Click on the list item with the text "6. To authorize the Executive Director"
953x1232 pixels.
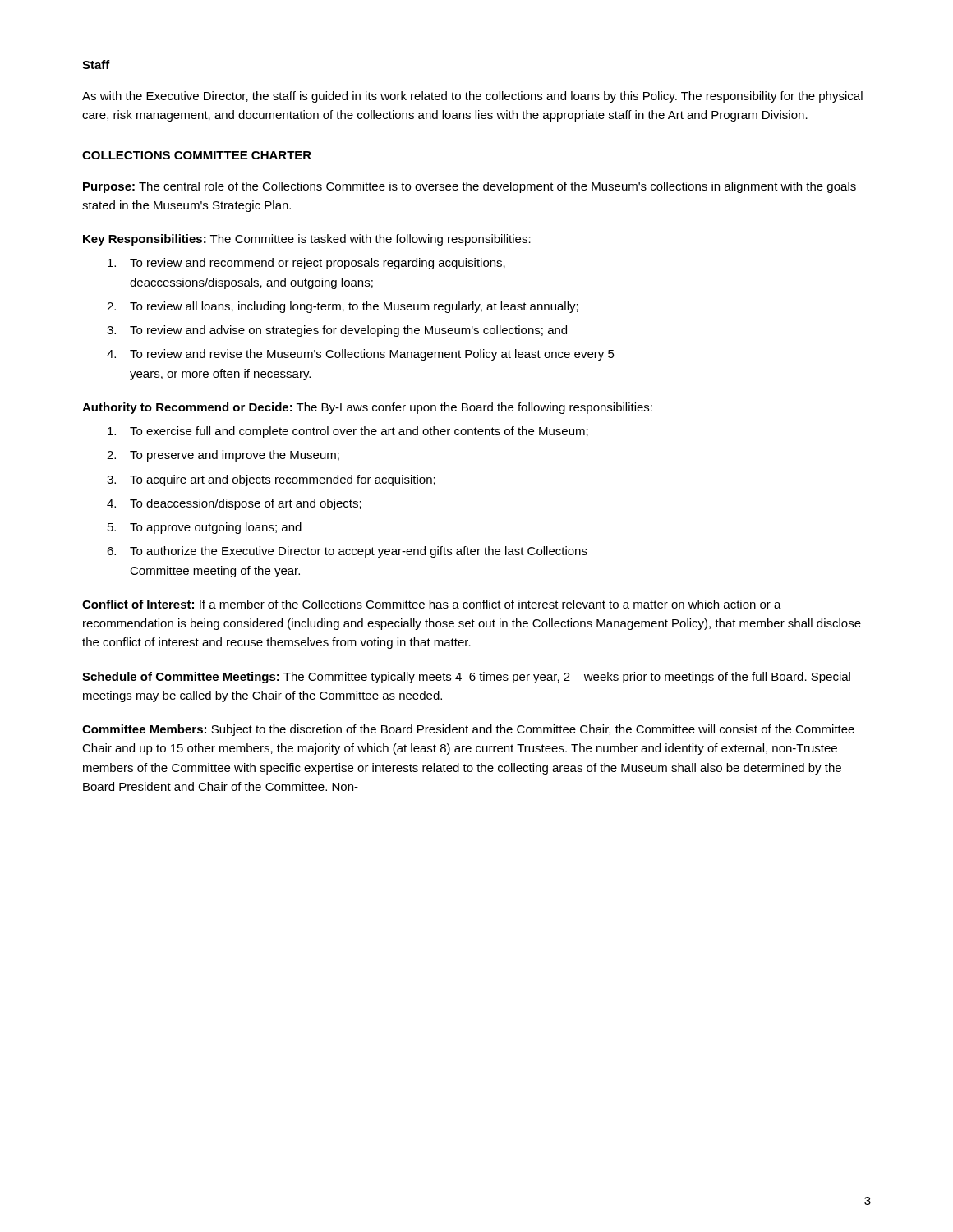point(347,561)
